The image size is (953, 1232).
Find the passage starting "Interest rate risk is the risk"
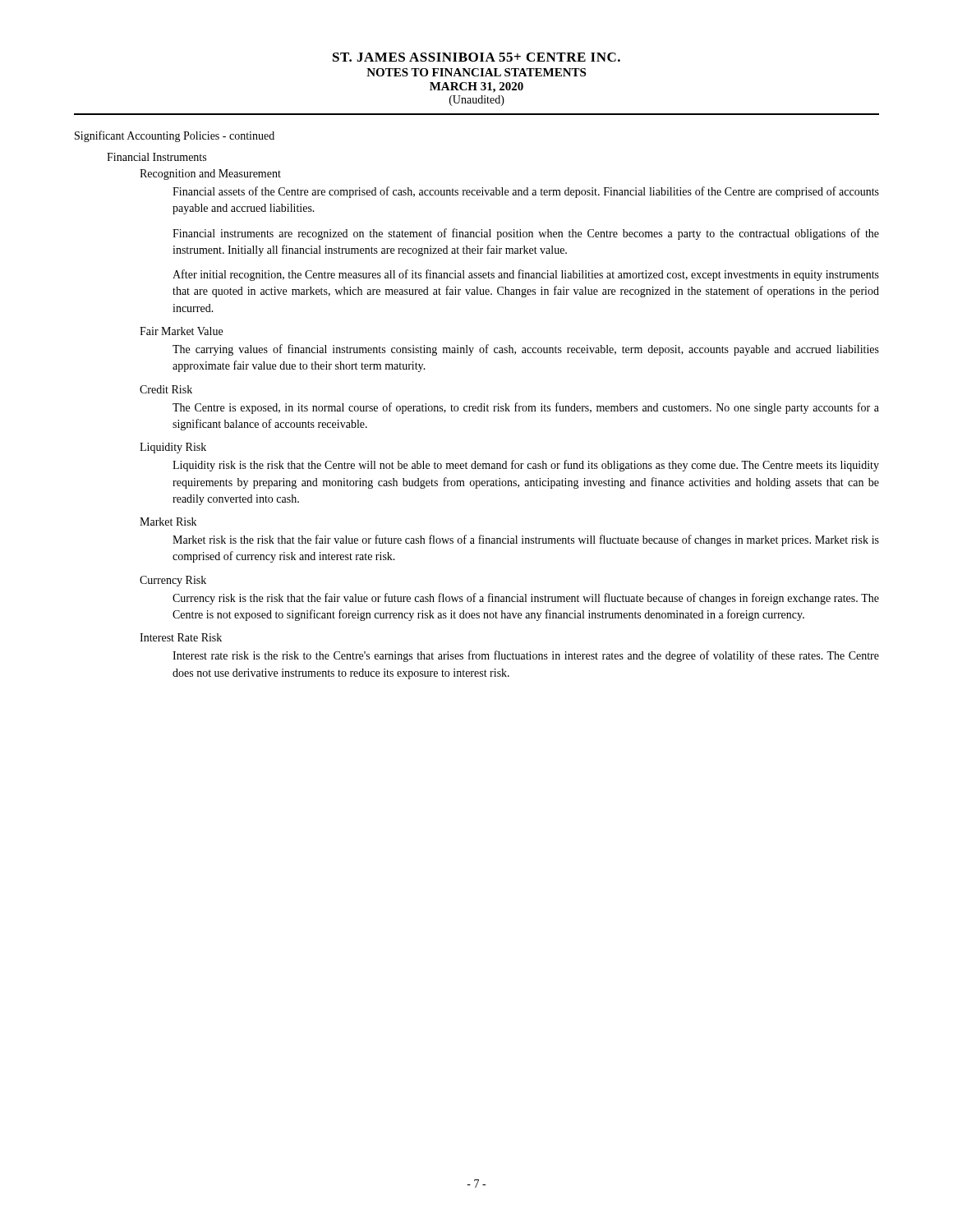pyautogui.click(x=526, y=664)
